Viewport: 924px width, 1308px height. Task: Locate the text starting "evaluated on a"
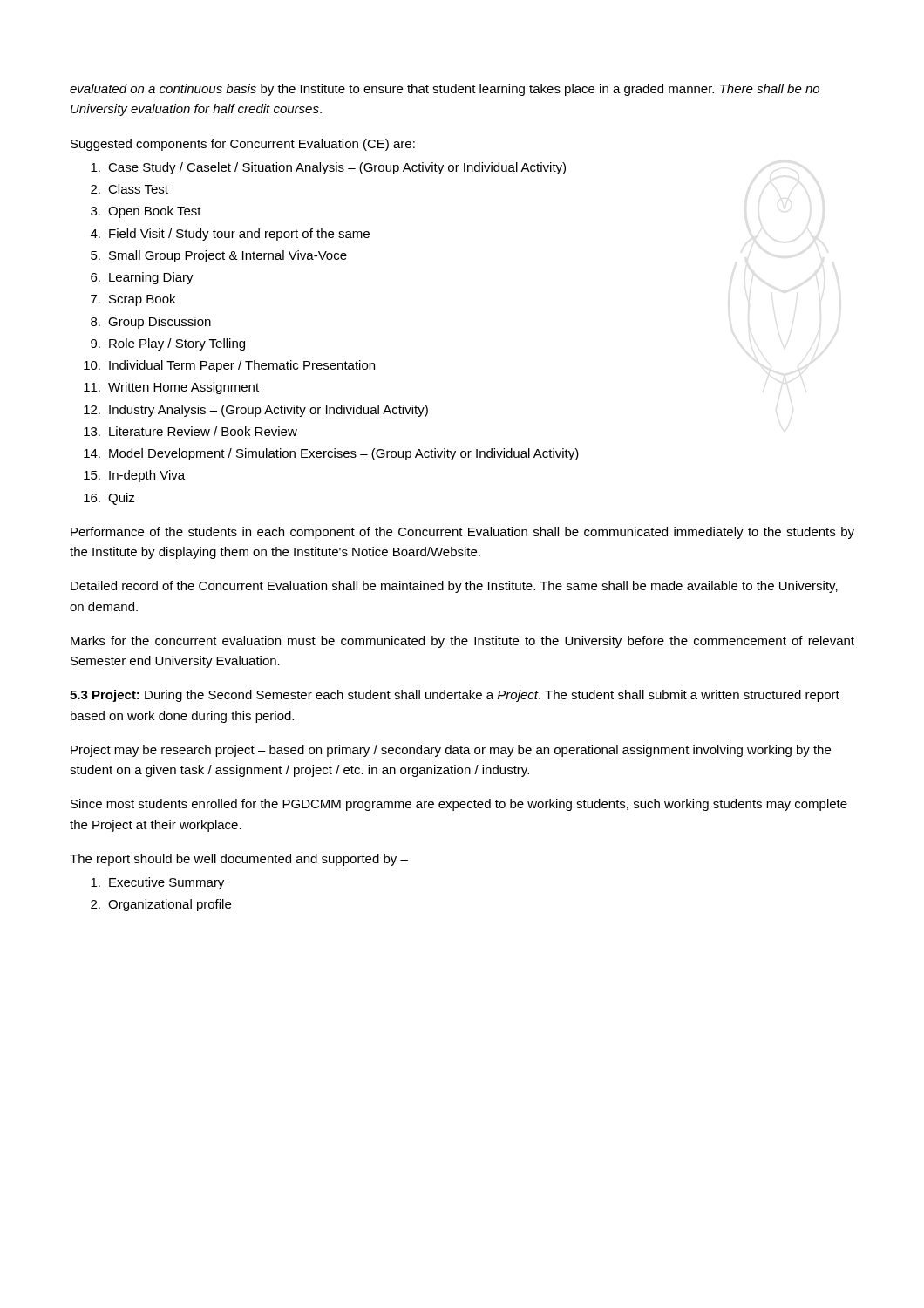[x=445, y=99]
